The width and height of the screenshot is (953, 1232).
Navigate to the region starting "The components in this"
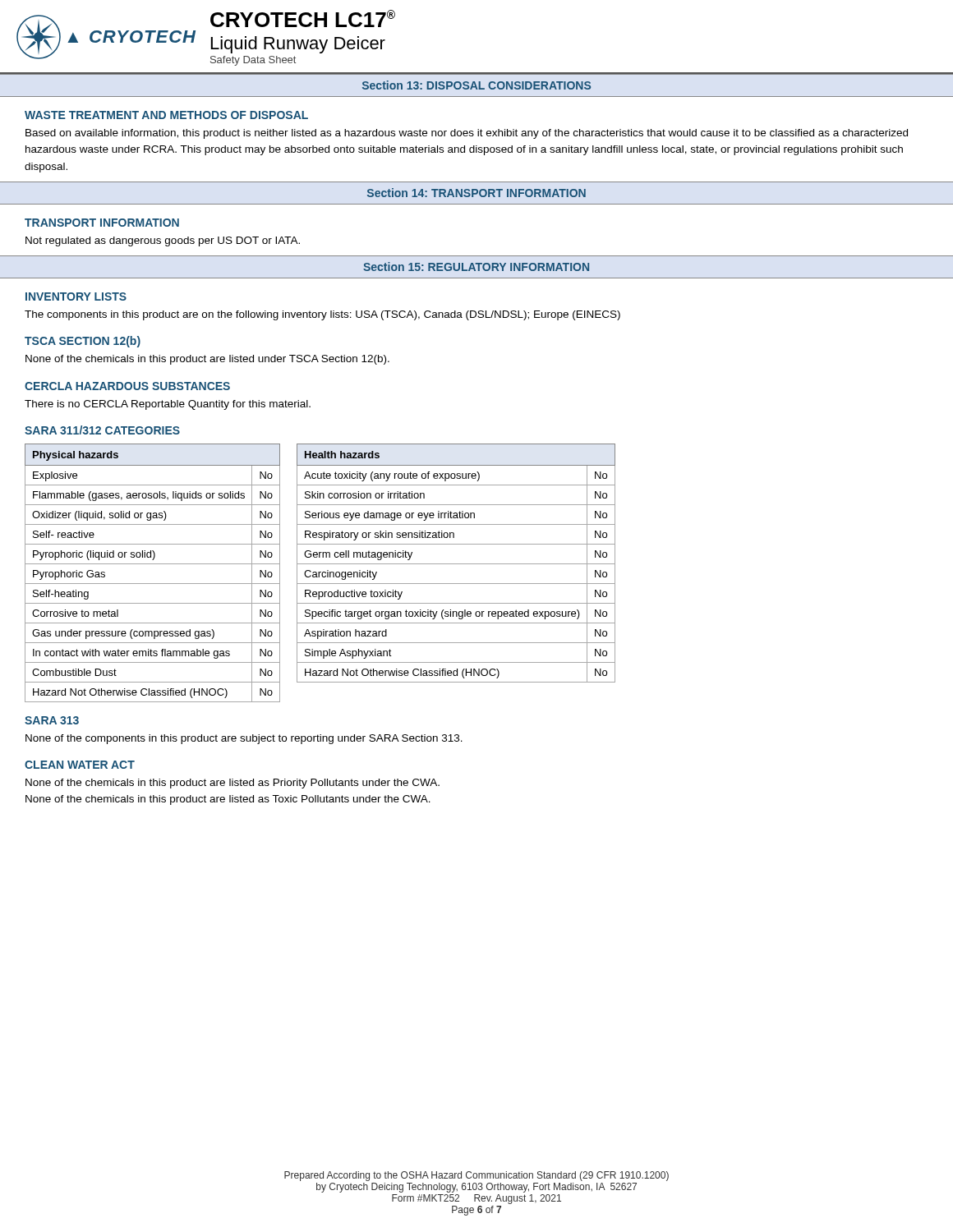click(323, 314)
